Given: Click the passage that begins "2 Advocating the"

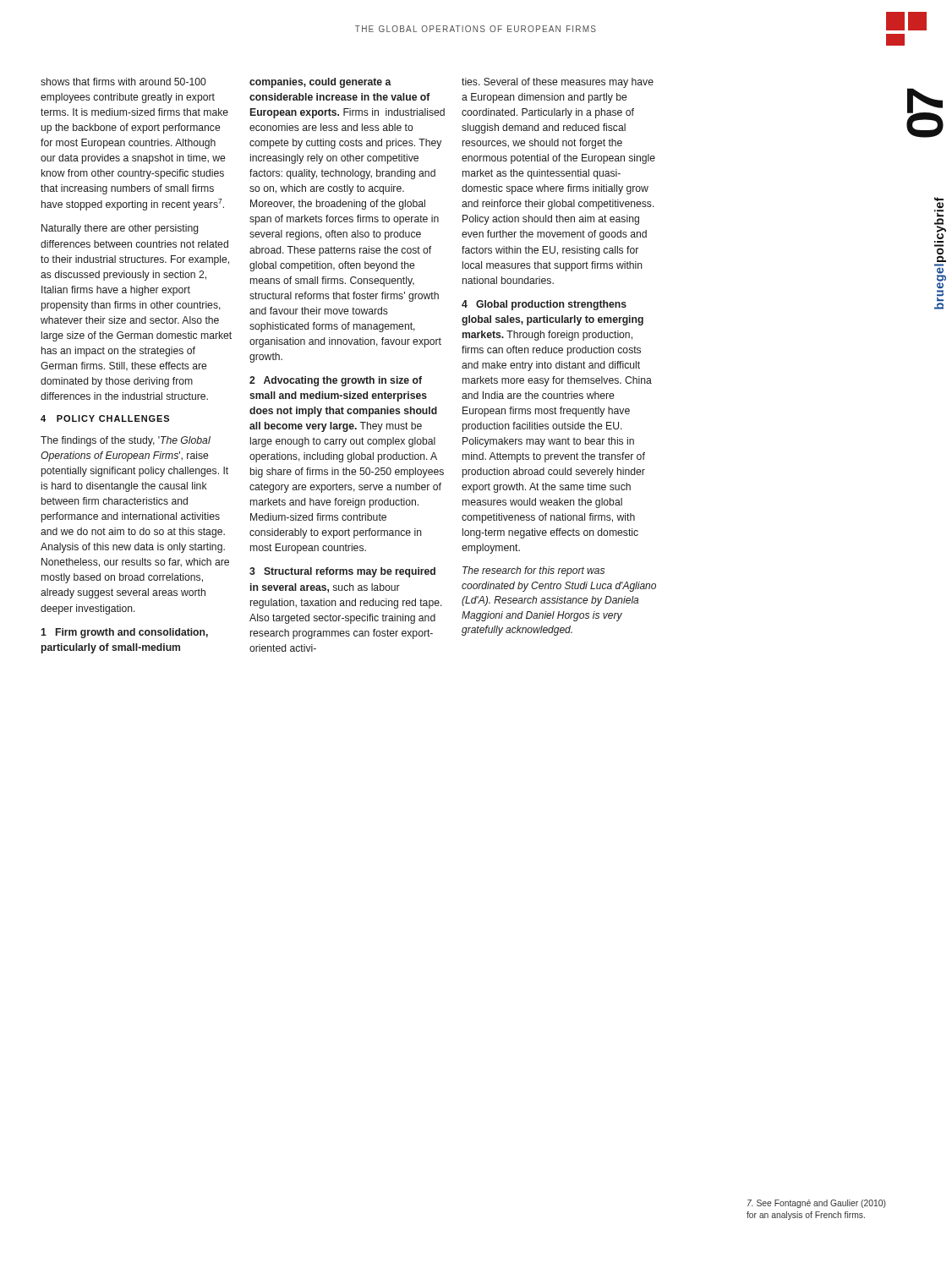Looking at the screenshot, I should tap(347, 464).
